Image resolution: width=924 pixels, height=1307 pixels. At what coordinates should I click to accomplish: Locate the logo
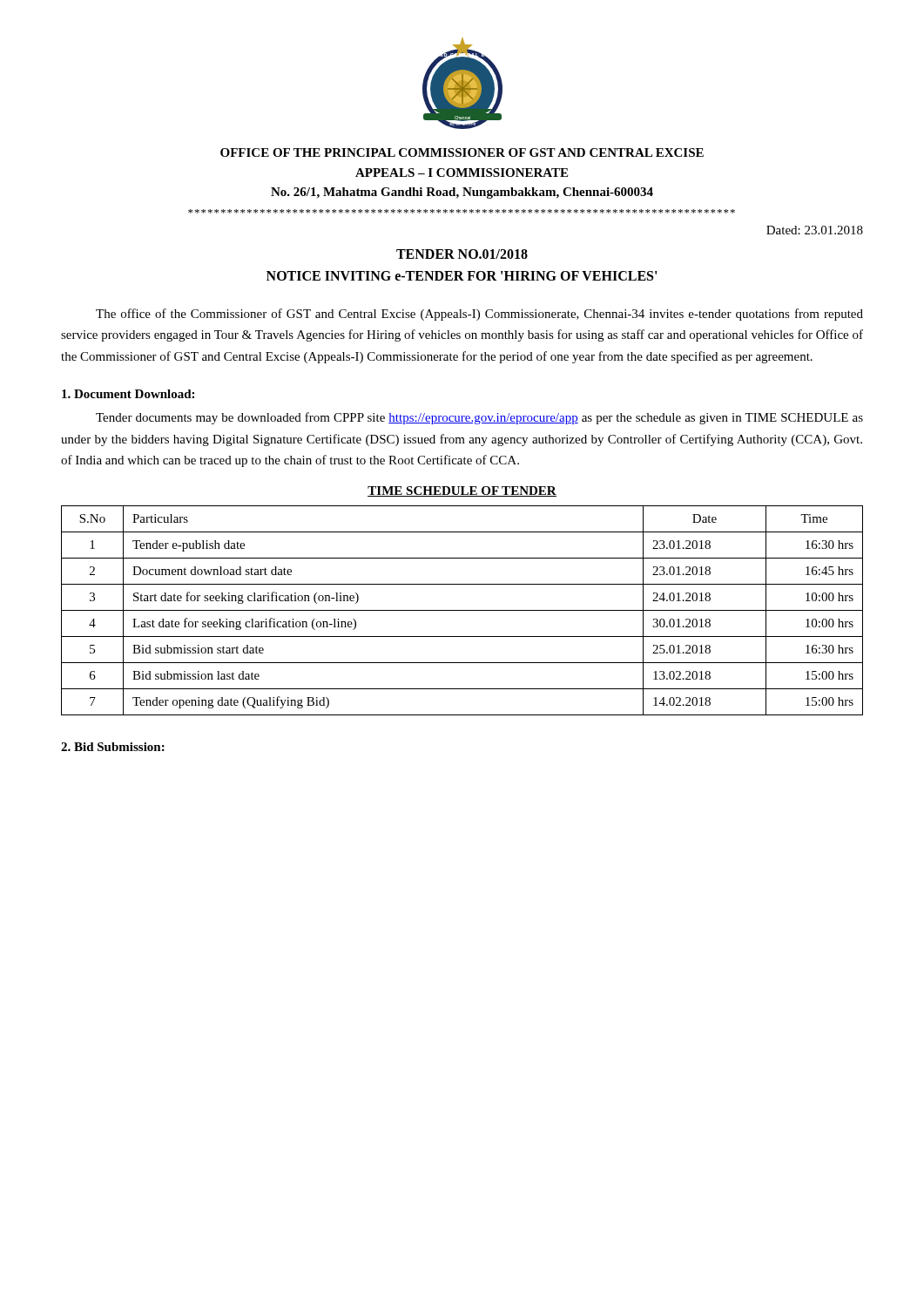point(462,85)
